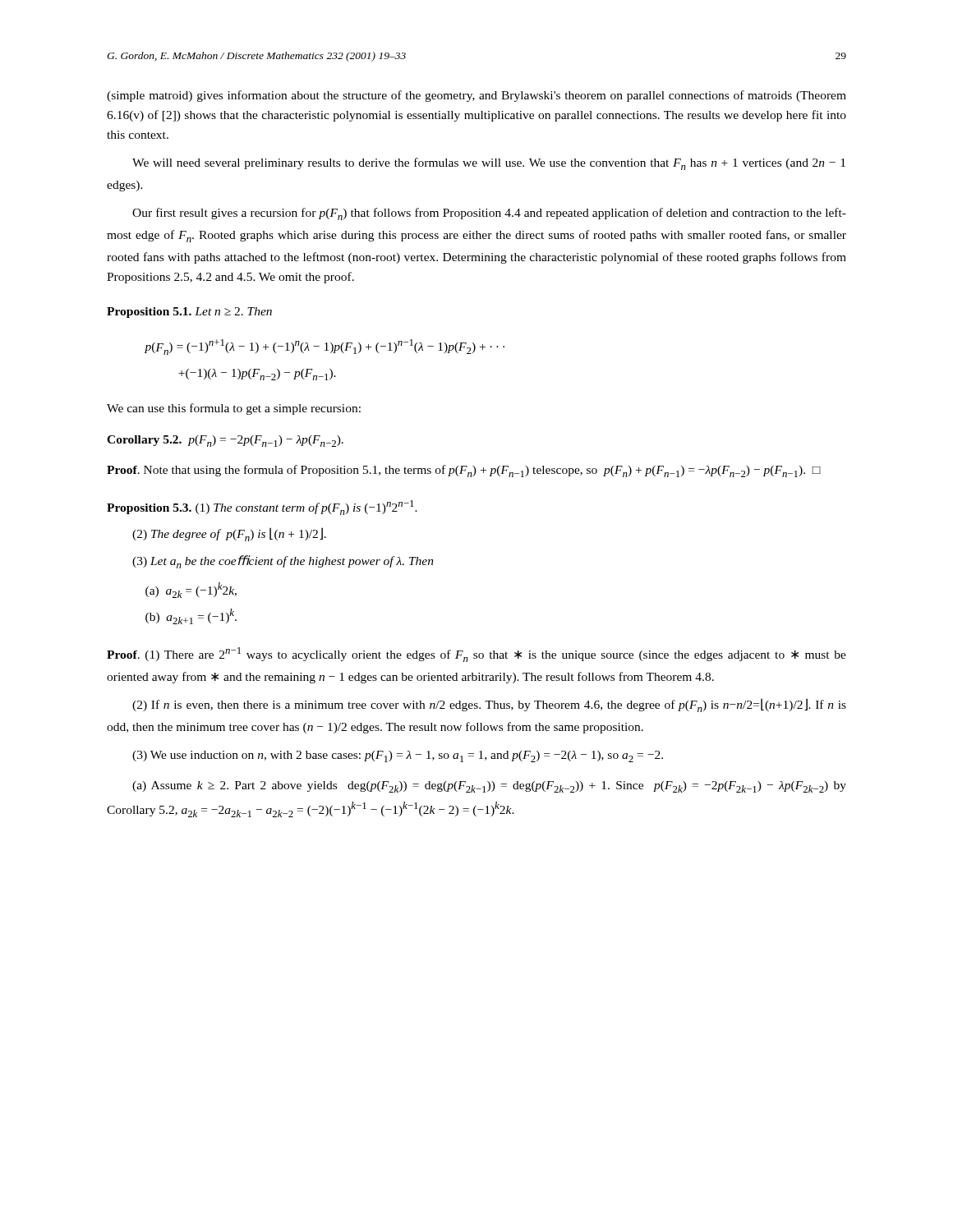953x1232 pixels.
Task: Navigate to the text starting "Proposition 5.3. (1)"
Action: click(262, 508)
